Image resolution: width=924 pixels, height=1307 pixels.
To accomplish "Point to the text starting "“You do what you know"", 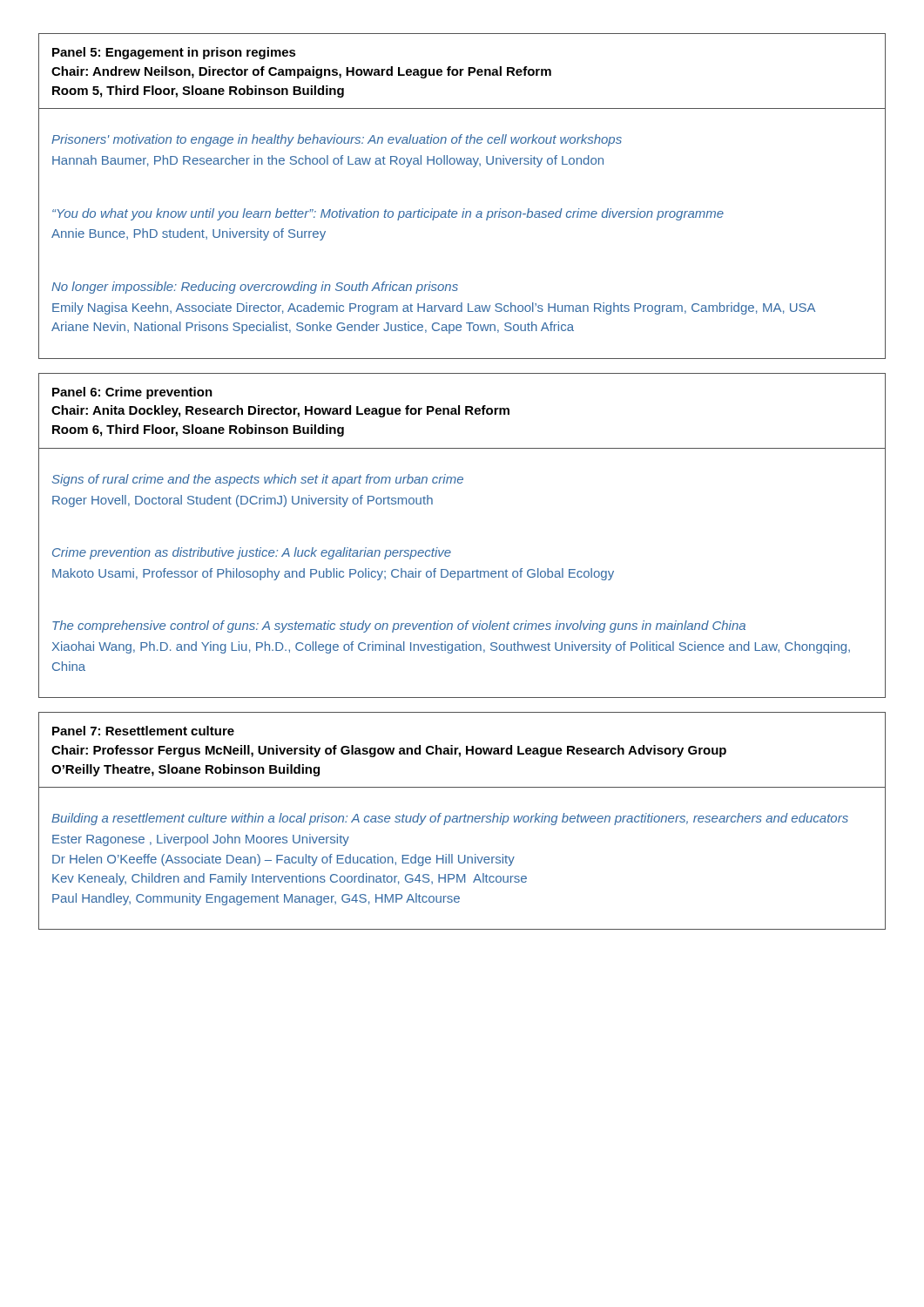I will (462, 228).
